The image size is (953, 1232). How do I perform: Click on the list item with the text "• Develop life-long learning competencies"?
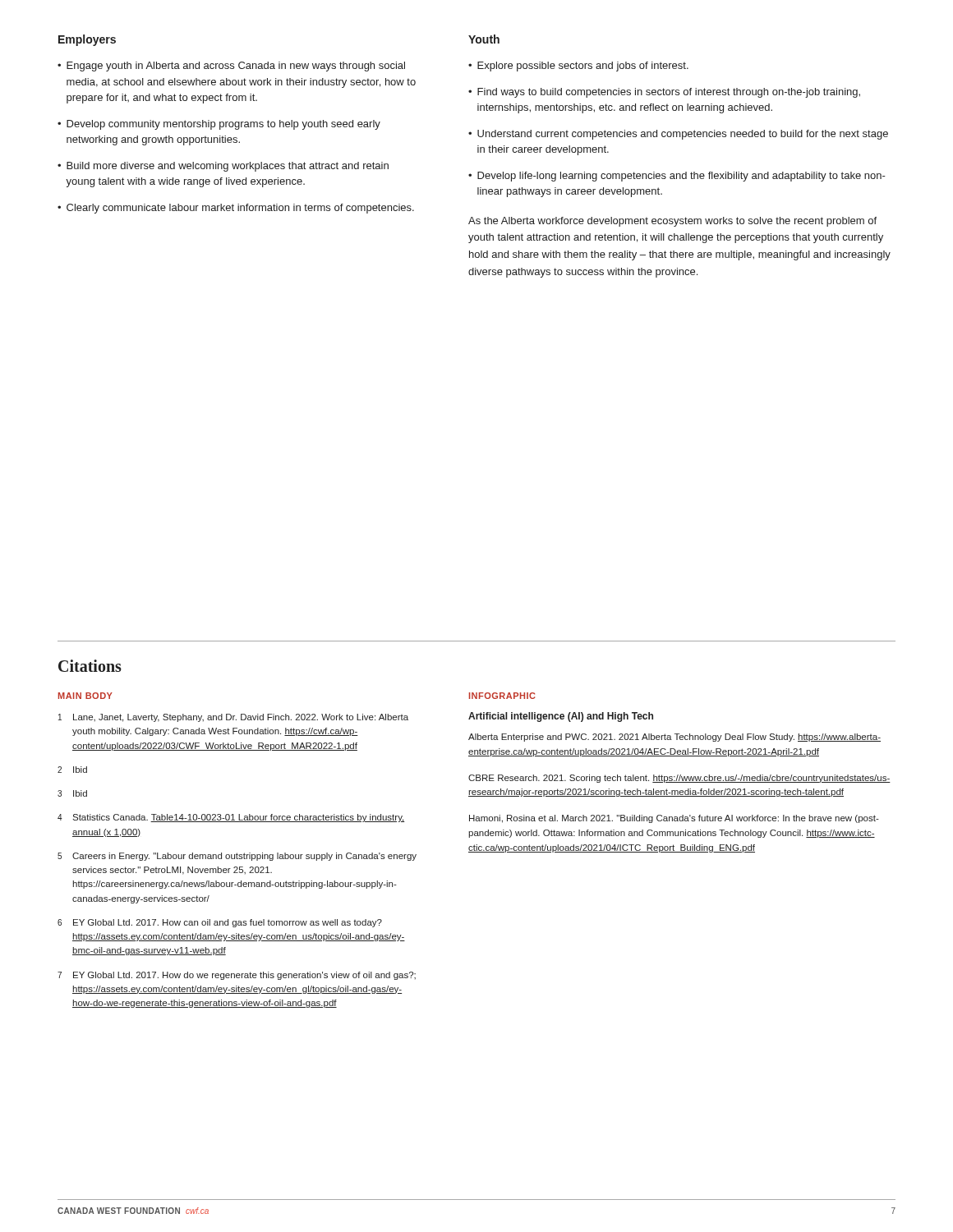point(682,183)
